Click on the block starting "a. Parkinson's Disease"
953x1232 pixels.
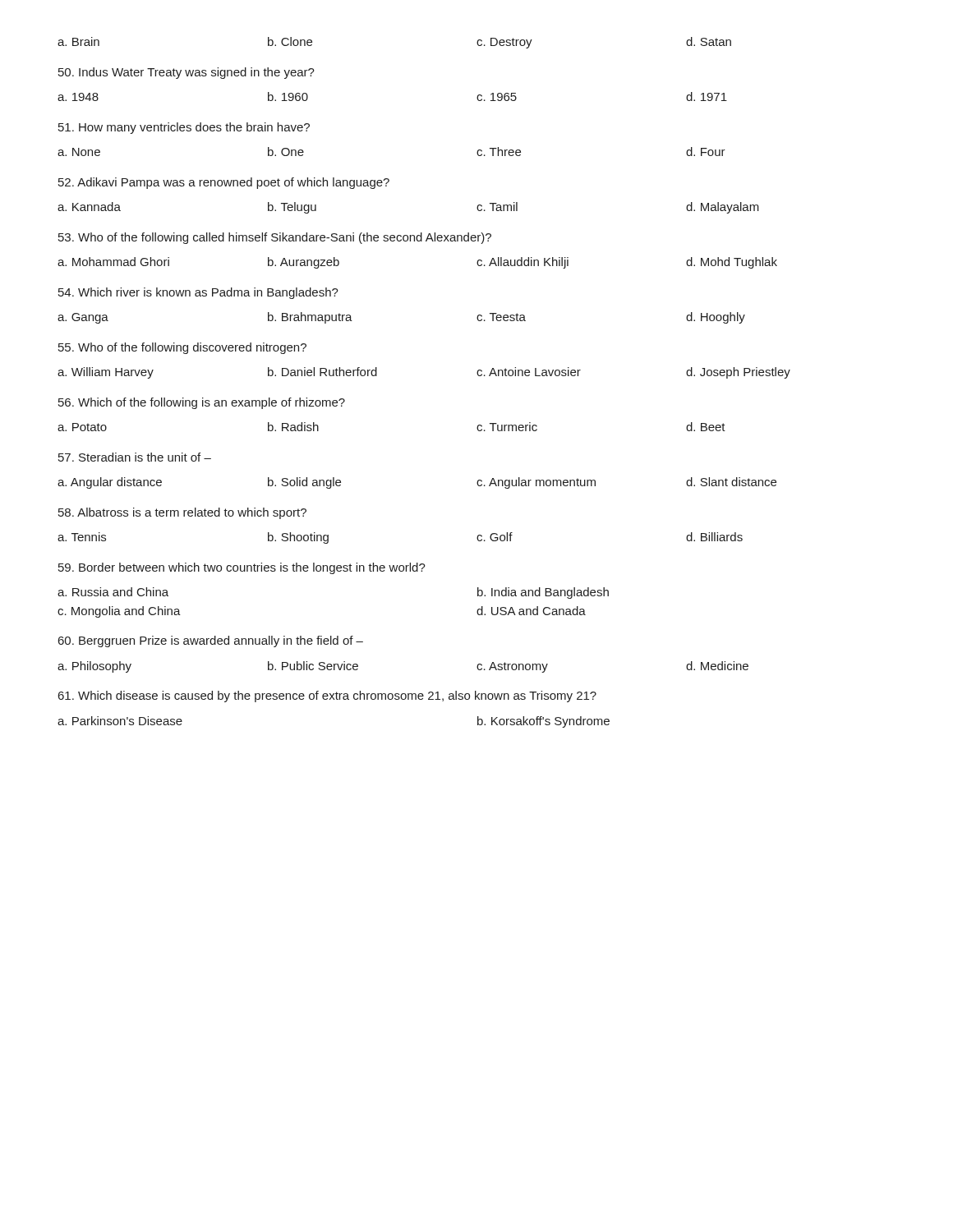(476, 721)
